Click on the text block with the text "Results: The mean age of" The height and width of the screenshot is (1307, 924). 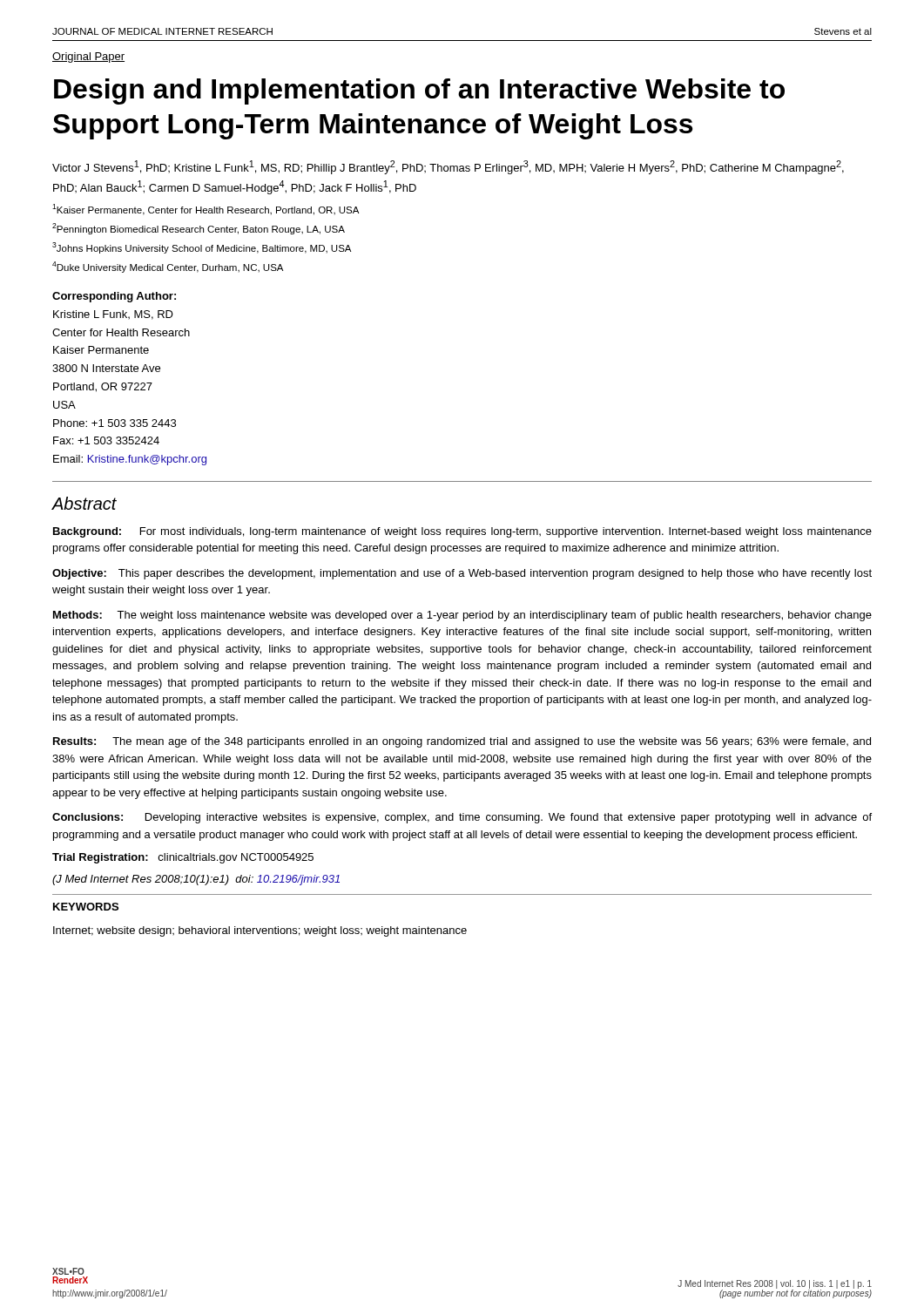coord(462,767)
